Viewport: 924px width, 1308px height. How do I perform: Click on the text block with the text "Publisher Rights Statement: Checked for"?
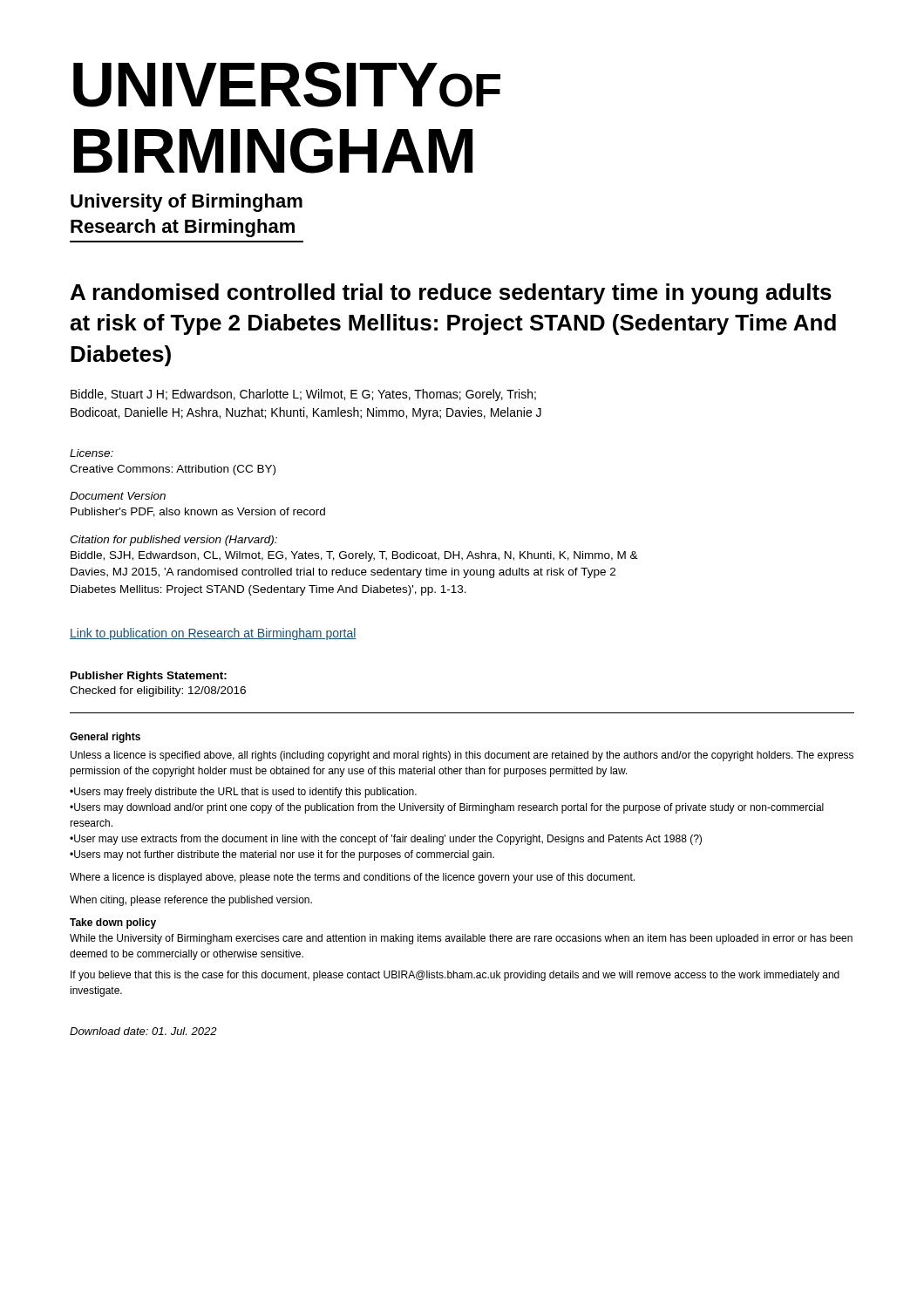point(149,677)
